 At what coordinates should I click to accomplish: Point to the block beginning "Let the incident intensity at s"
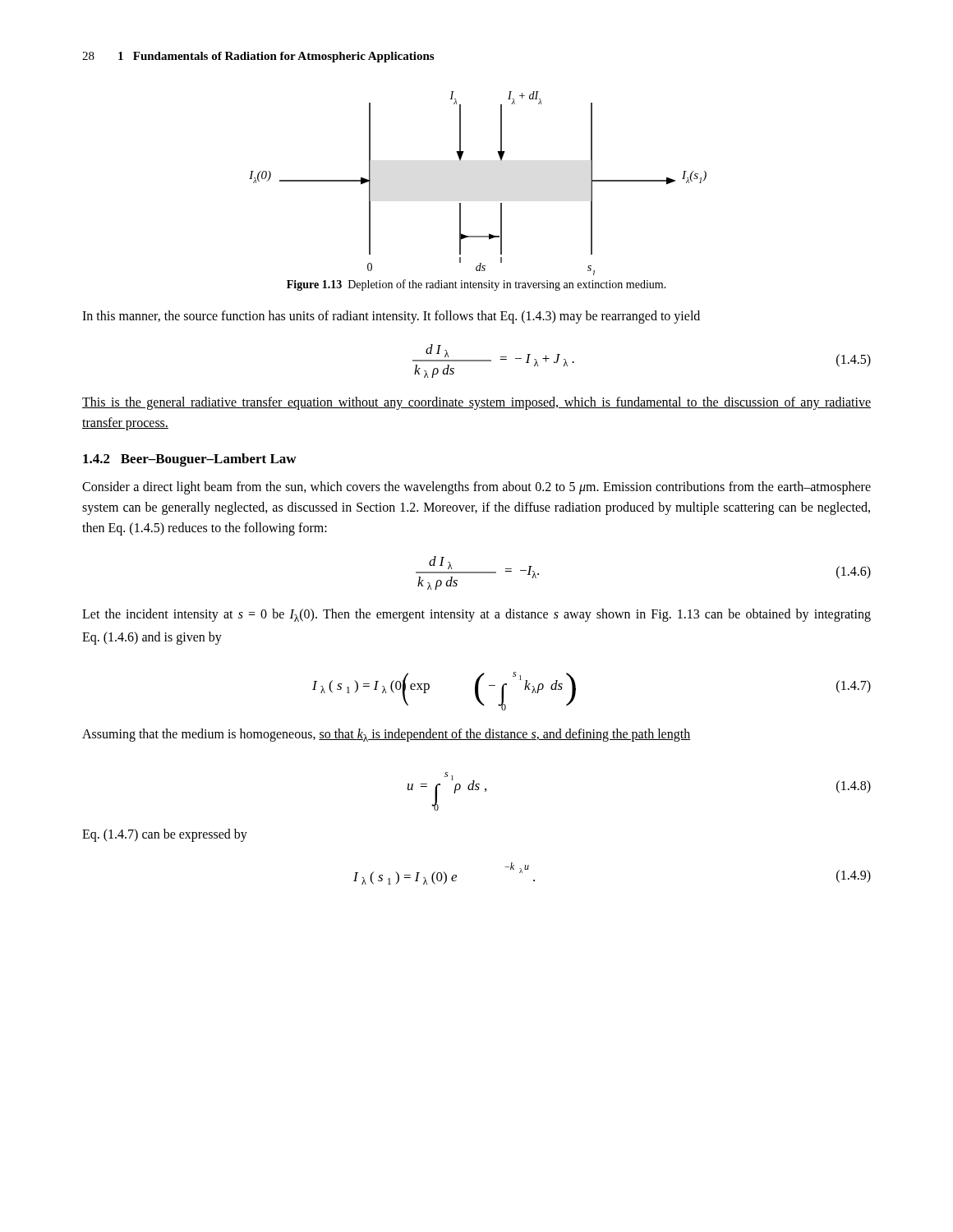(476, 625)
